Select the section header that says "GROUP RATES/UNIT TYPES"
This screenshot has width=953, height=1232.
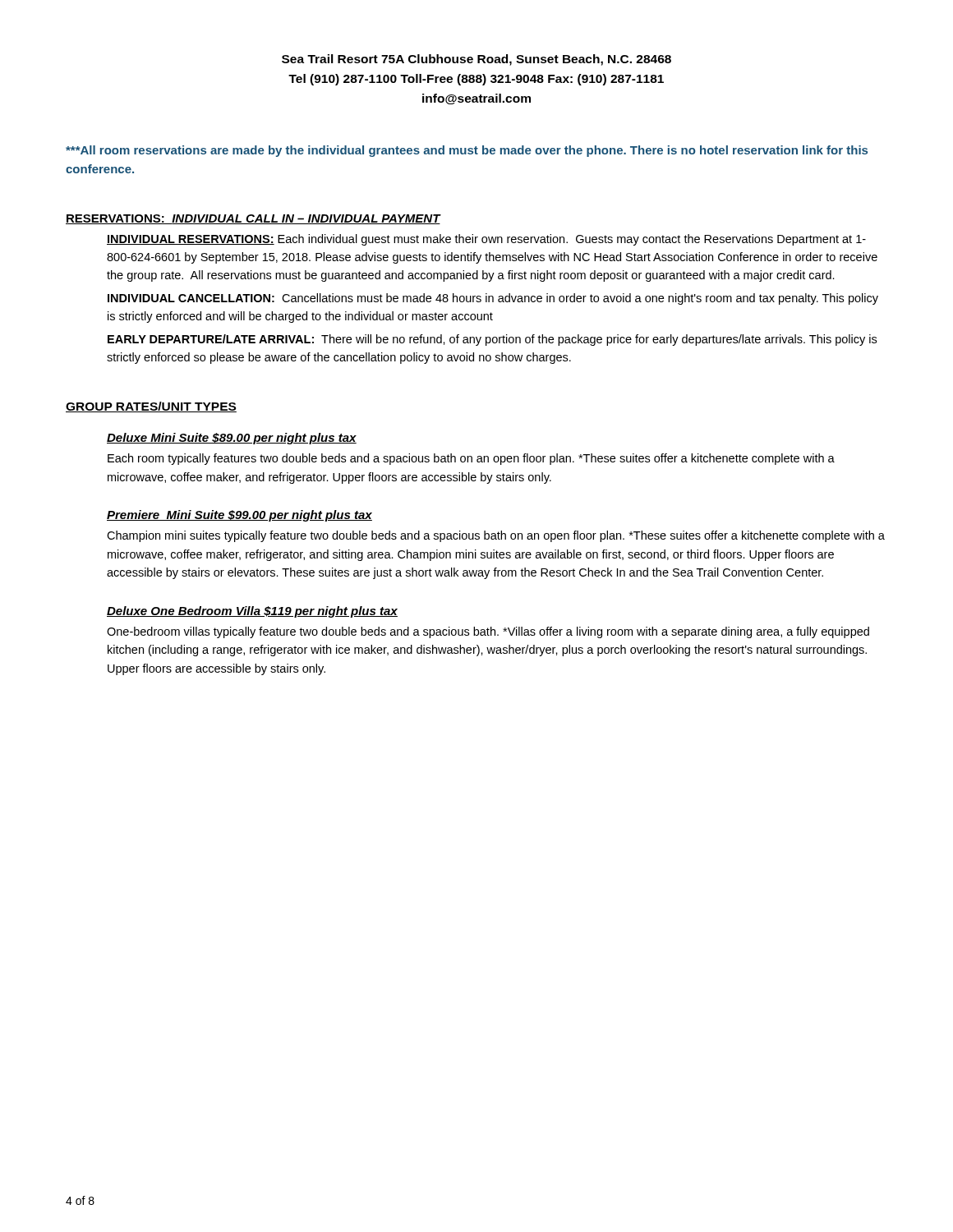click(151, 406)
